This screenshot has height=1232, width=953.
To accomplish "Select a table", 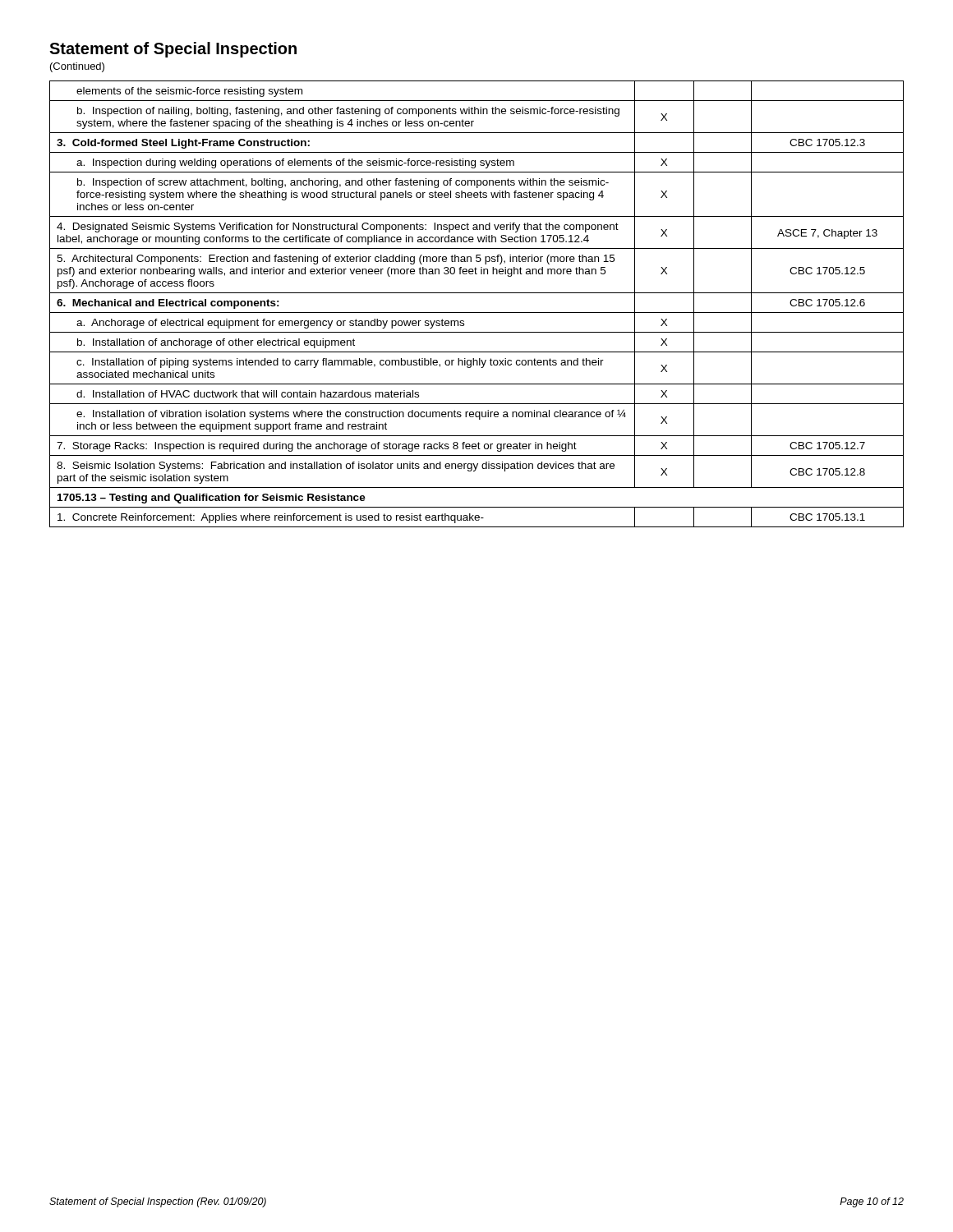I will (x=476, y=304).
